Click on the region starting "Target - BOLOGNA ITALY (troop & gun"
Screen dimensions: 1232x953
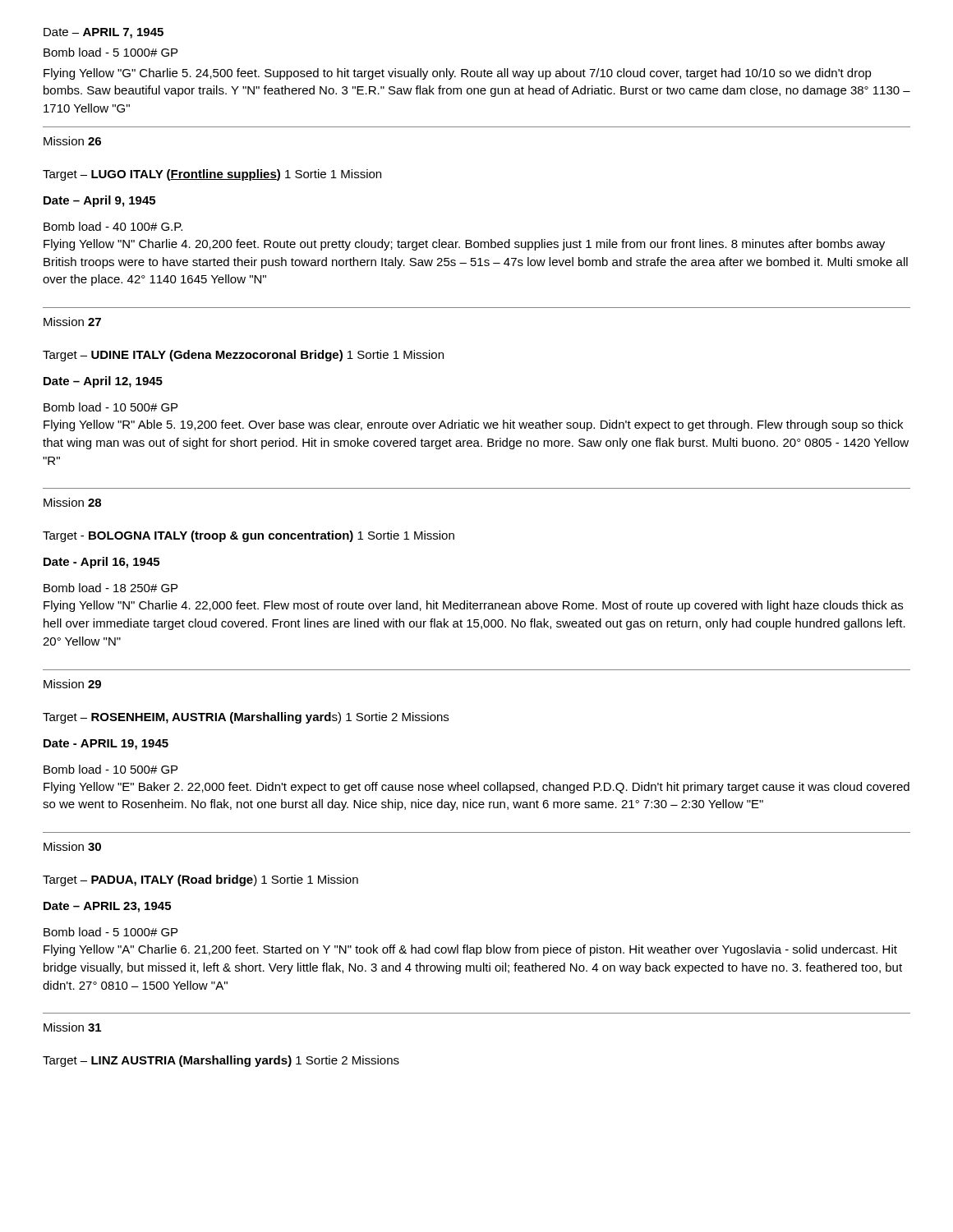coord(249,536)
